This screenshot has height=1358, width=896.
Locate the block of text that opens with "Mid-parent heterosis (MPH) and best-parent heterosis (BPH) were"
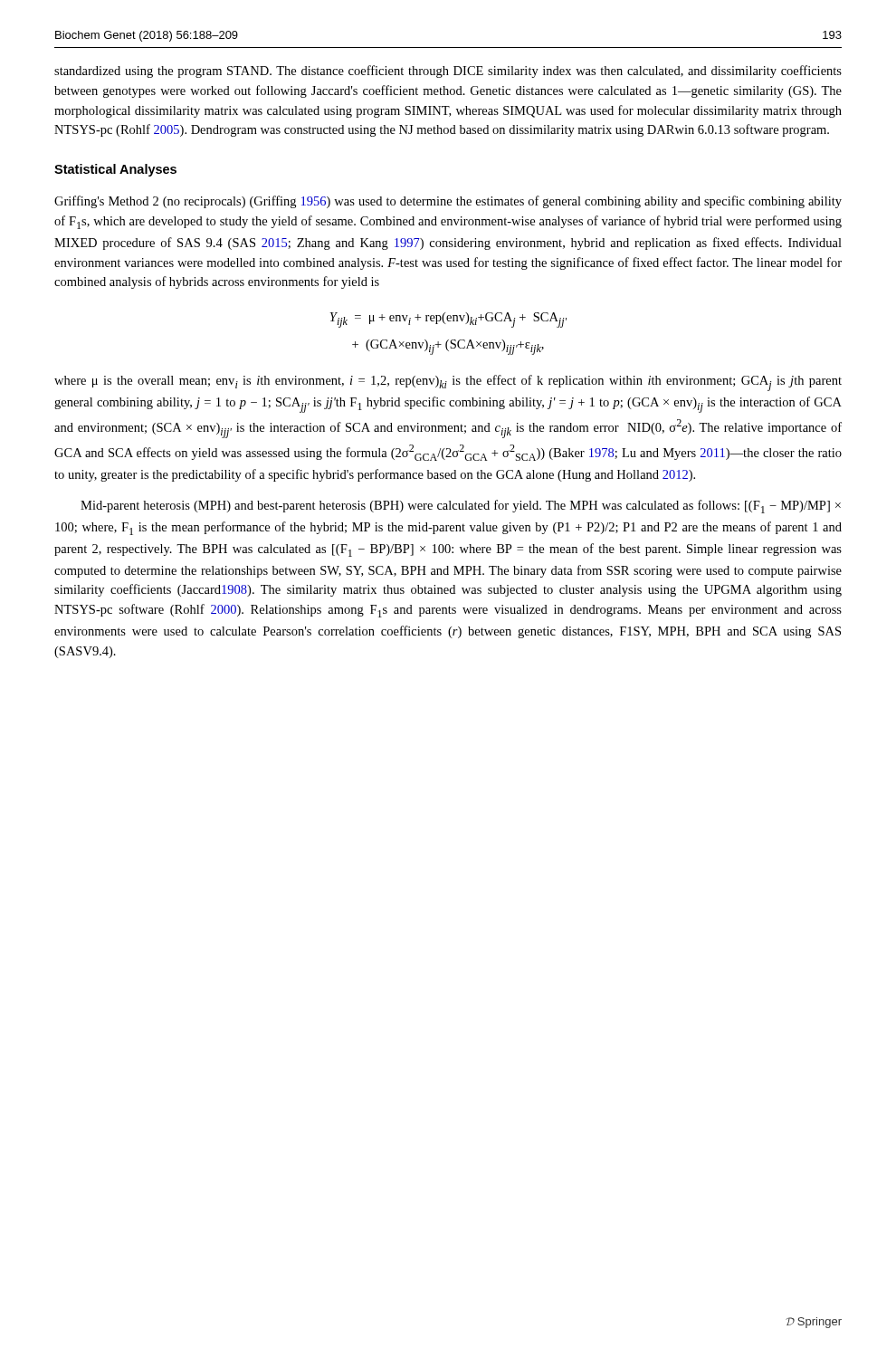448,578
